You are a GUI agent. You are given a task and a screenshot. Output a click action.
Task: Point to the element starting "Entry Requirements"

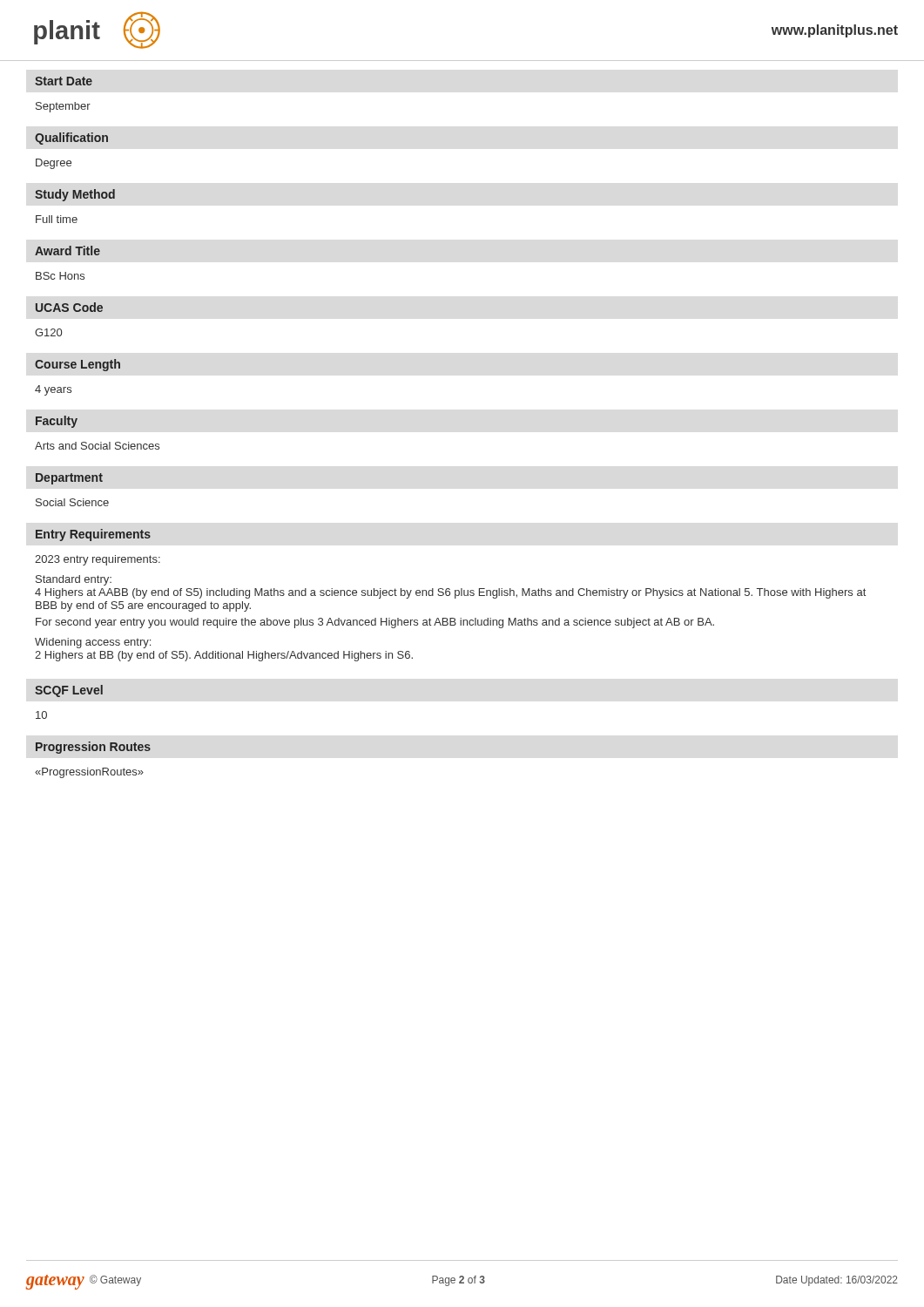pyautogui.click(x=93, y=534)
